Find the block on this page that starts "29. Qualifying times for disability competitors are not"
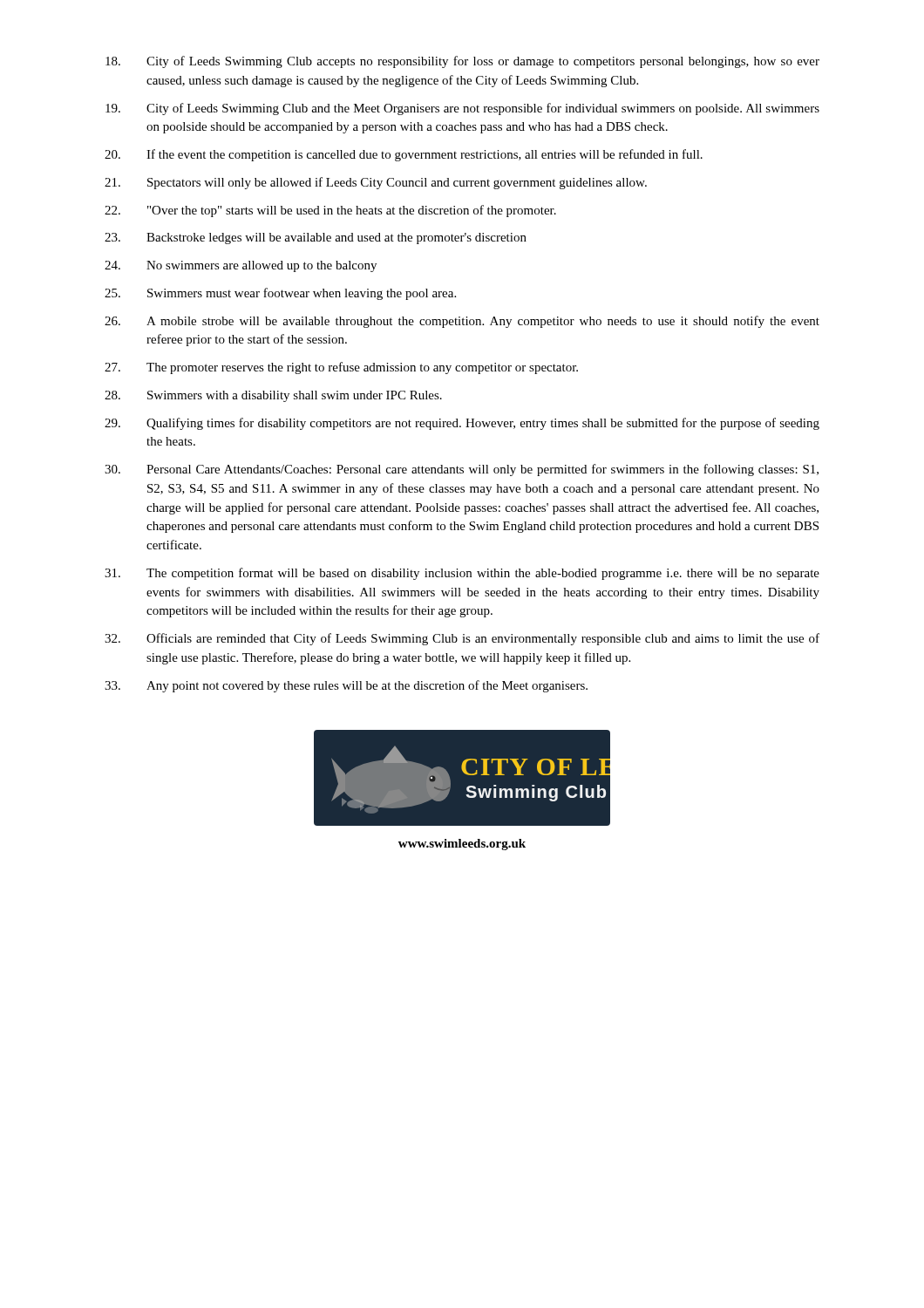The height and width of the screenshot is (1308, 924). pos(462,433)
